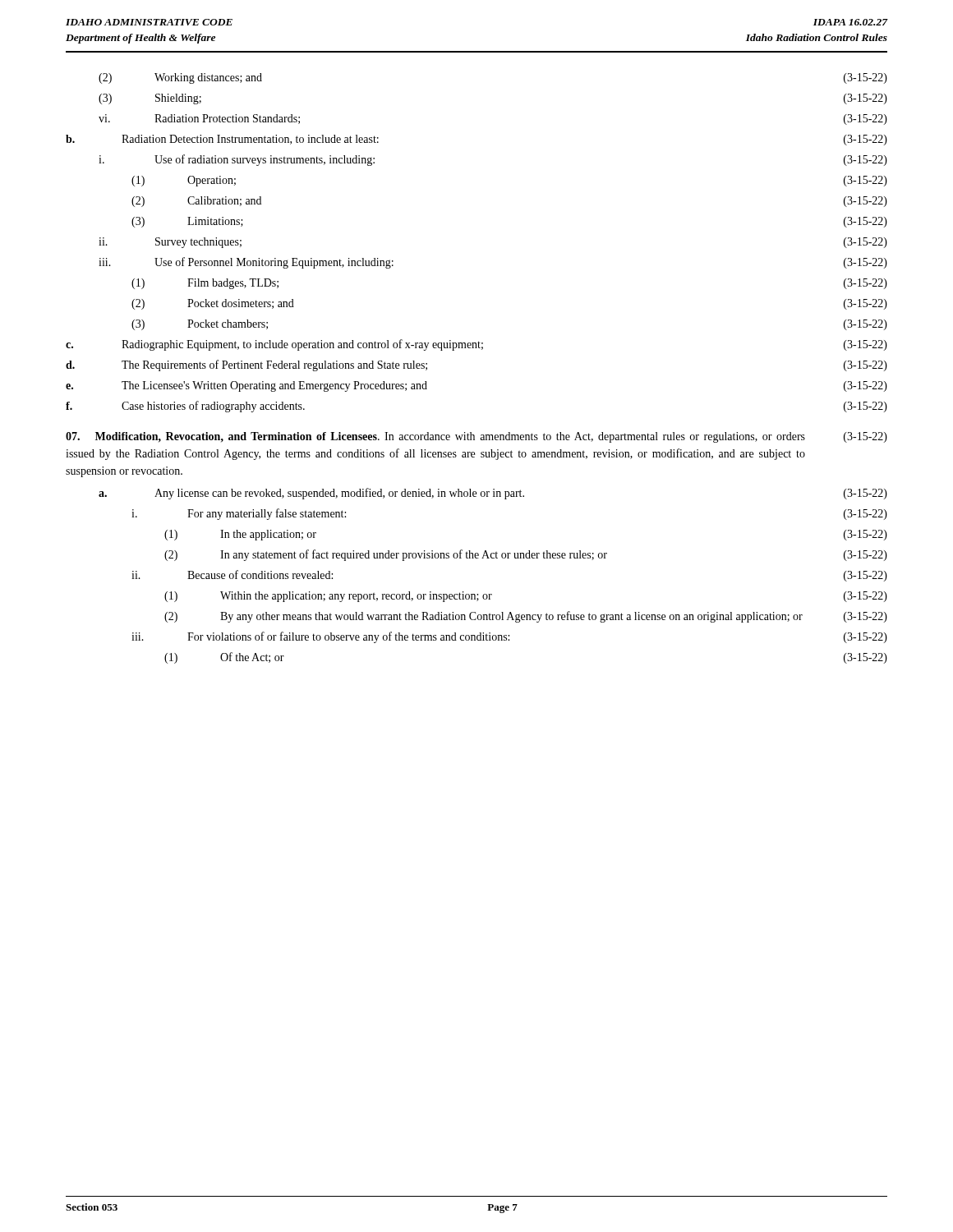Find "(1) Operation; (3-15-22)" on this page

click(x=220, y=181)
